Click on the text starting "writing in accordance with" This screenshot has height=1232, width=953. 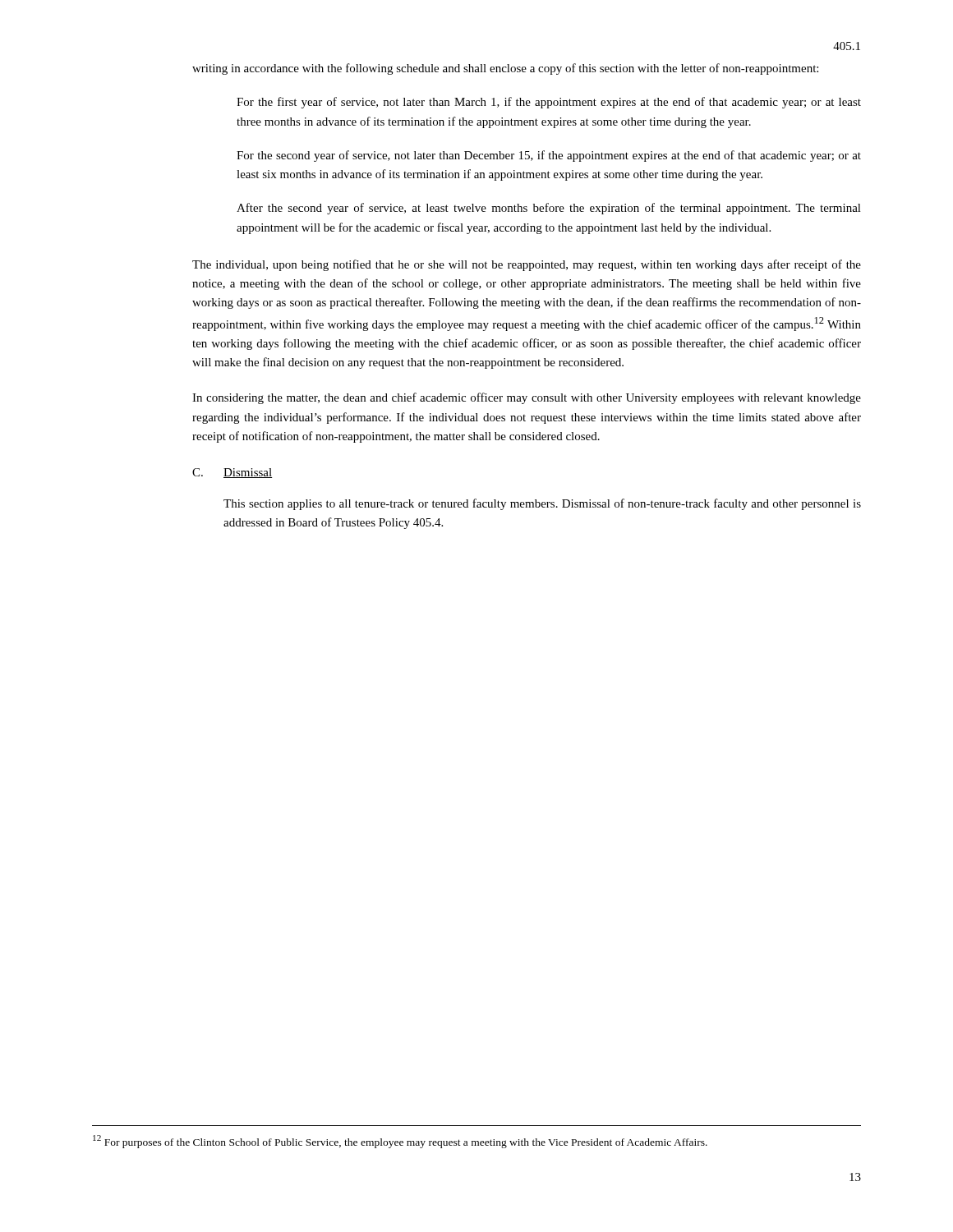pyautogui.click(x=506, y=68)
